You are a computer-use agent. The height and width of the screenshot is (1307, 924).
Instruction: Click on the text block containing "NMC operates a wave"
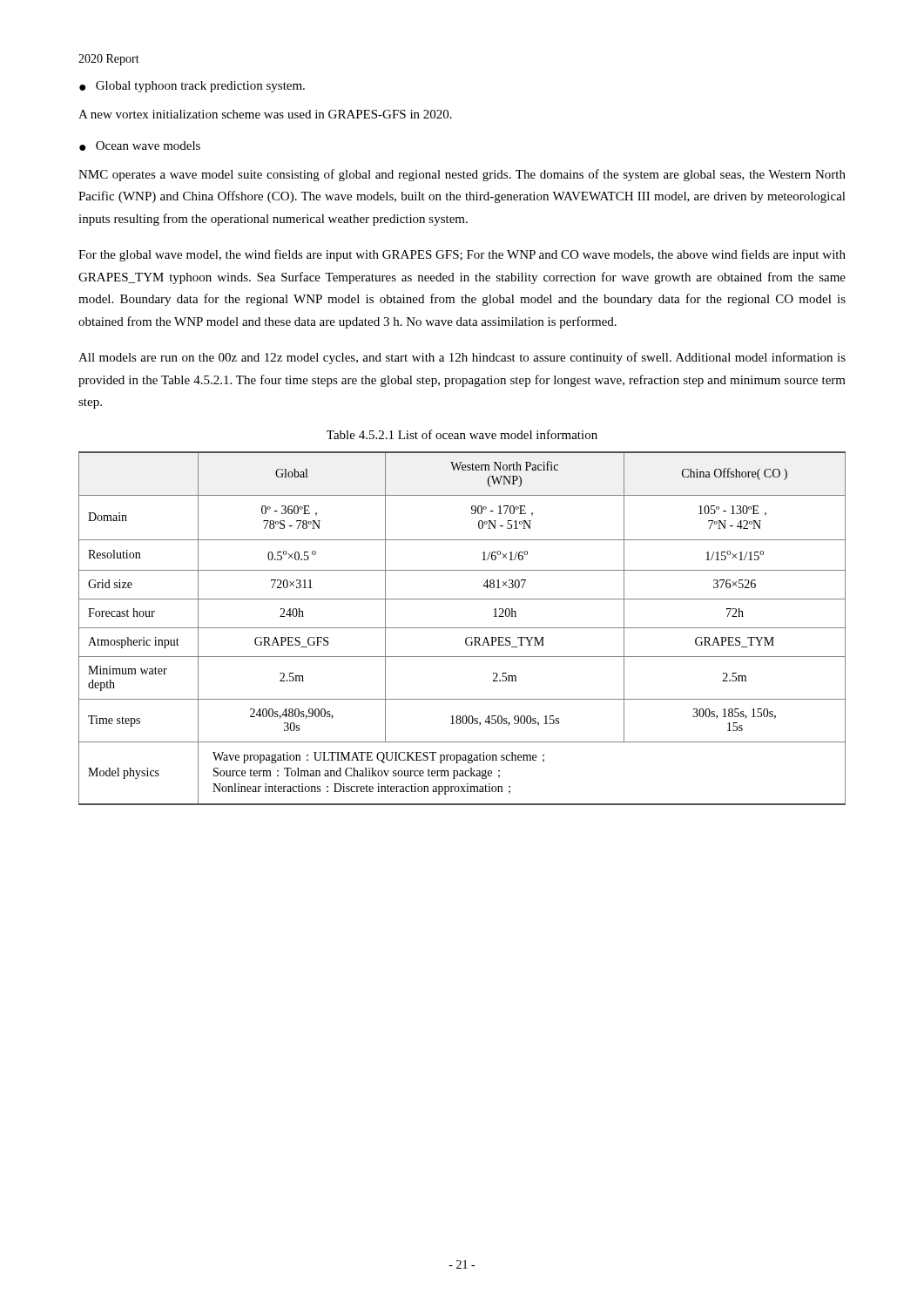pos(462,196)
